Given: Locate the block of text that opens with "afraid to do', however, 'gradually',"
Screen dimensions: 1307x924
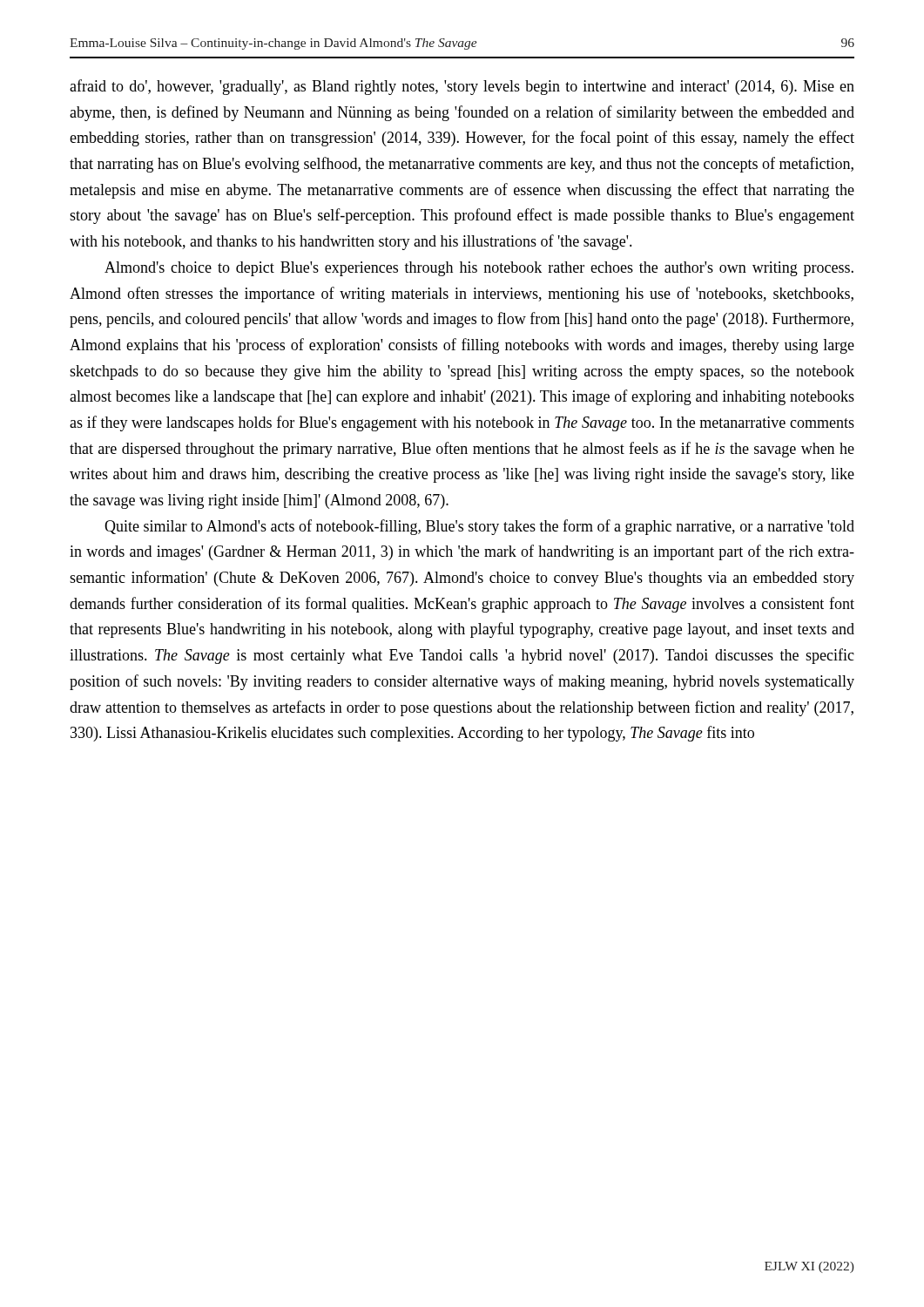Looking at the screenshot, I should 462,165.
